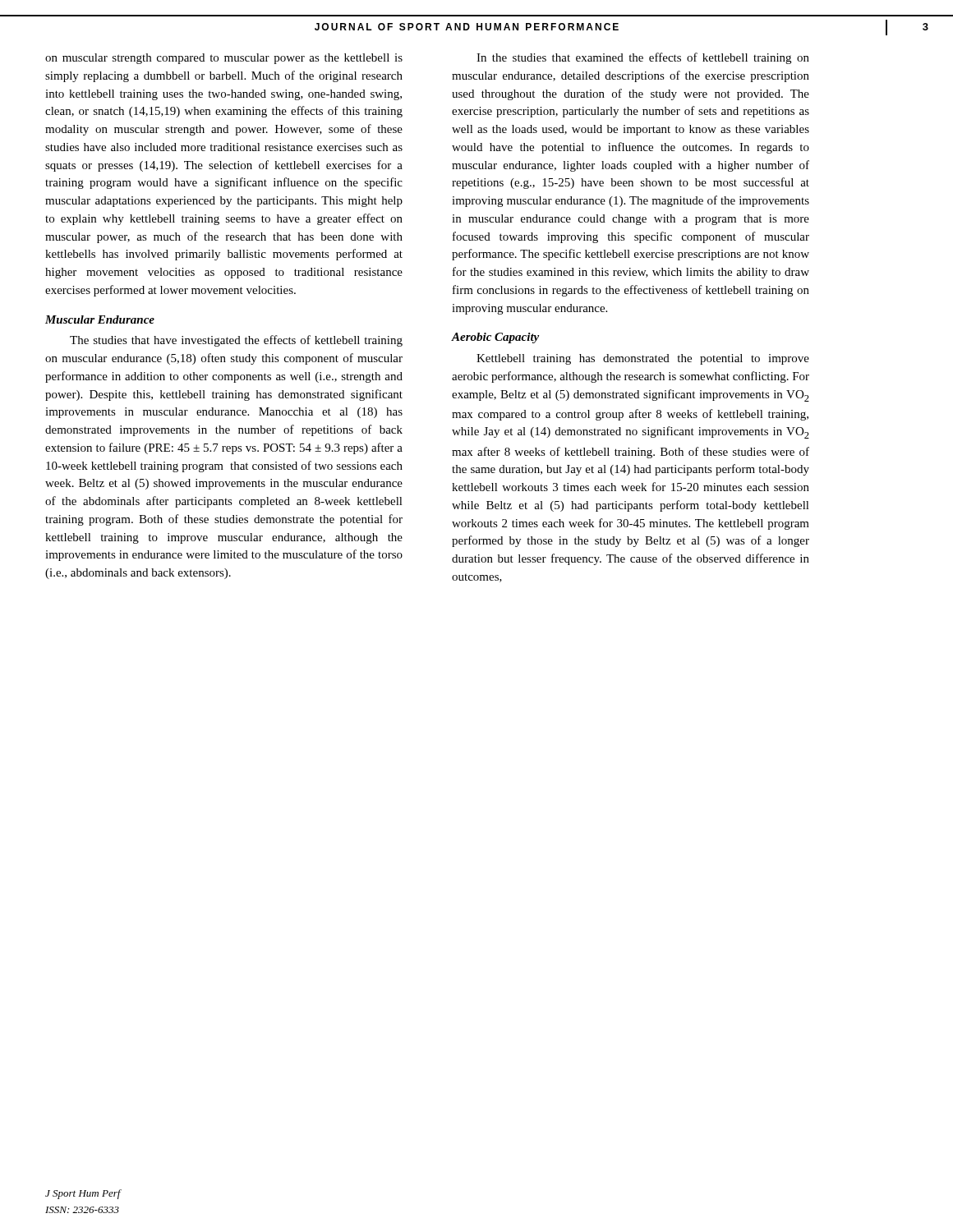Find the block on this page that starts "Kettlebell training has demonstrated"
Screen dimensions: 1232x953
(631, 468)
